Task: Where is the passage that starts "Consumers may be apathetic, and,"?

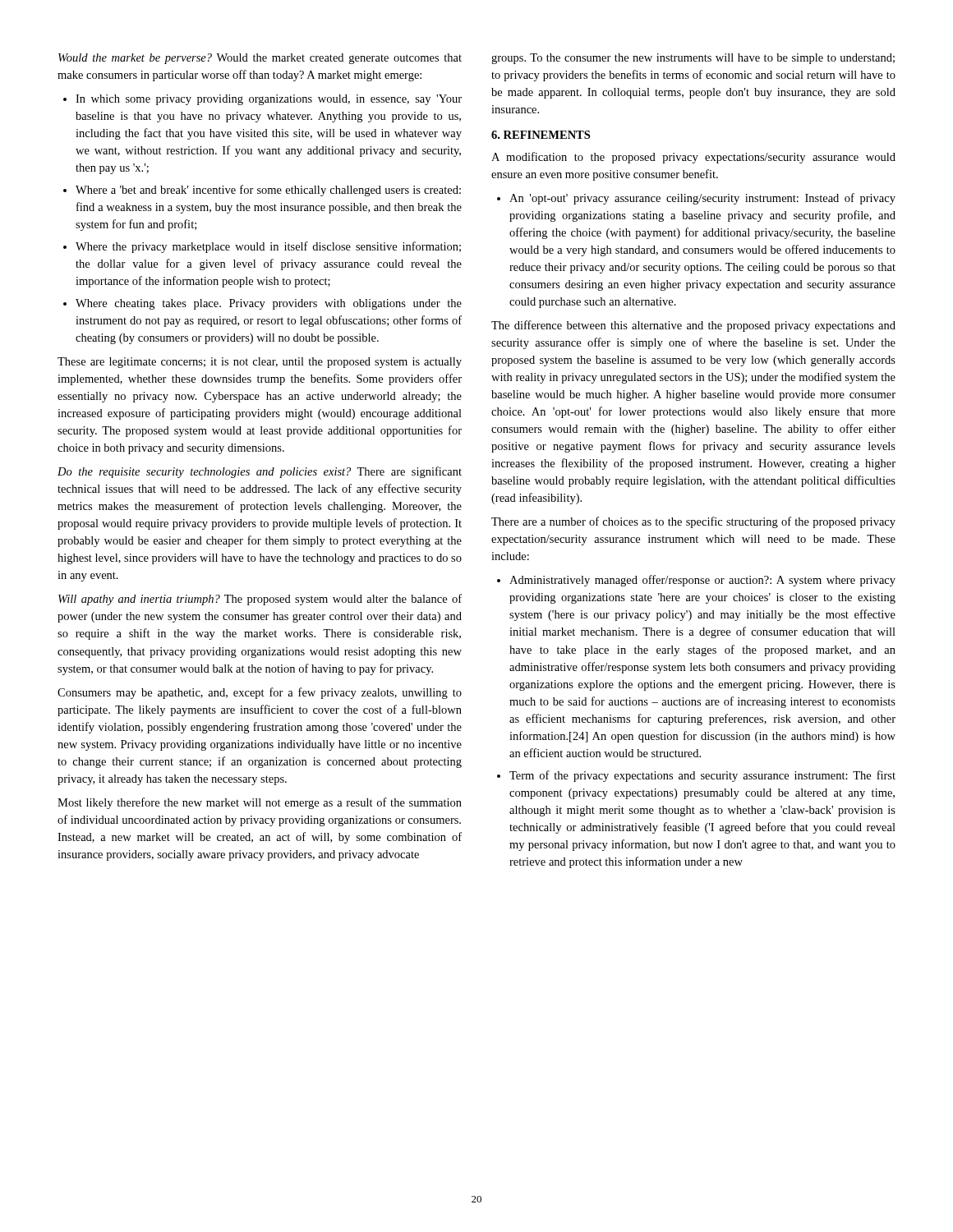Action: click(x=260, y=736)
